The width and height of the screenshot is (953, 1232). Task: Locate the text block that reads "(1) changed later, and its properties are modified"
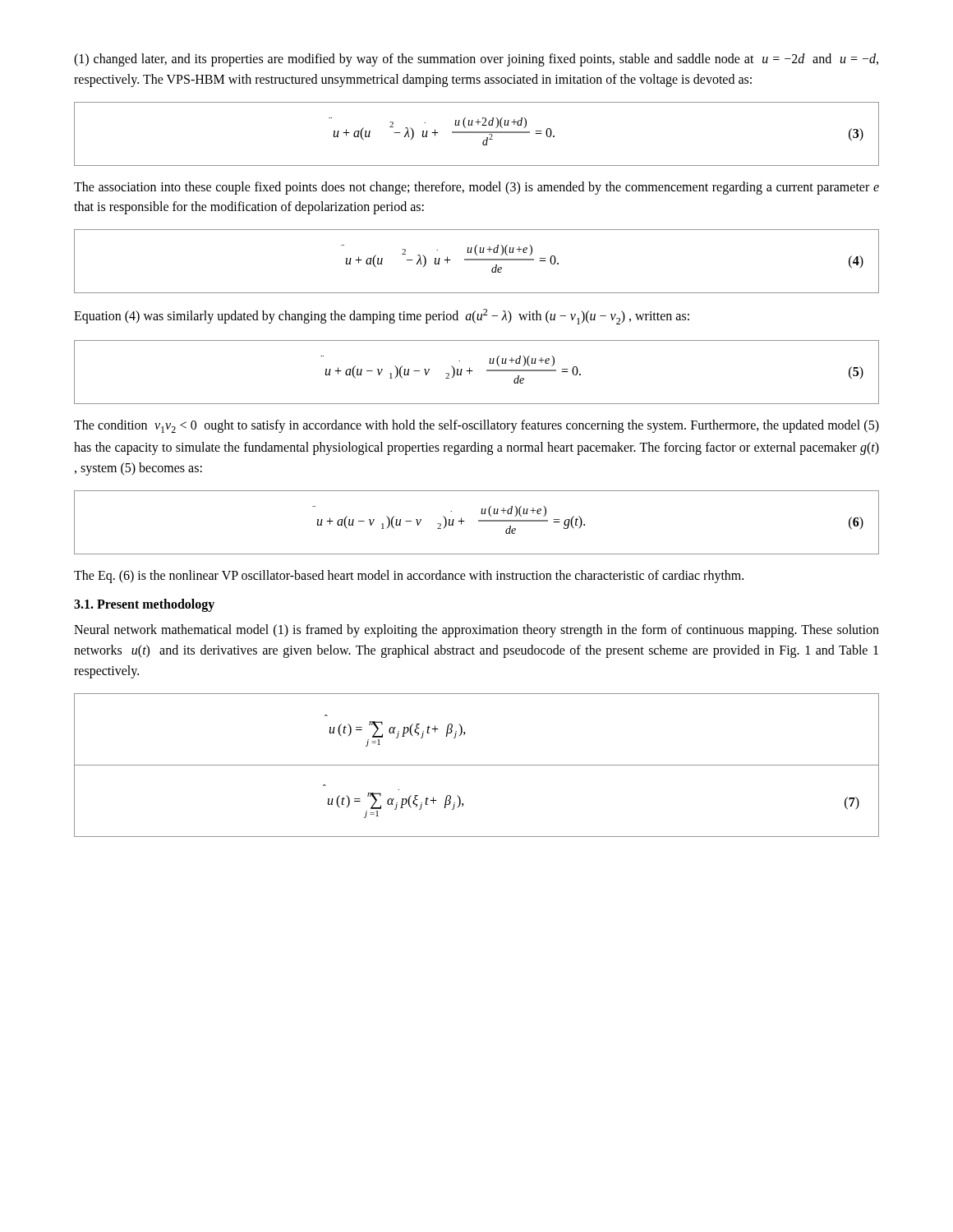[x=476, y=69]
